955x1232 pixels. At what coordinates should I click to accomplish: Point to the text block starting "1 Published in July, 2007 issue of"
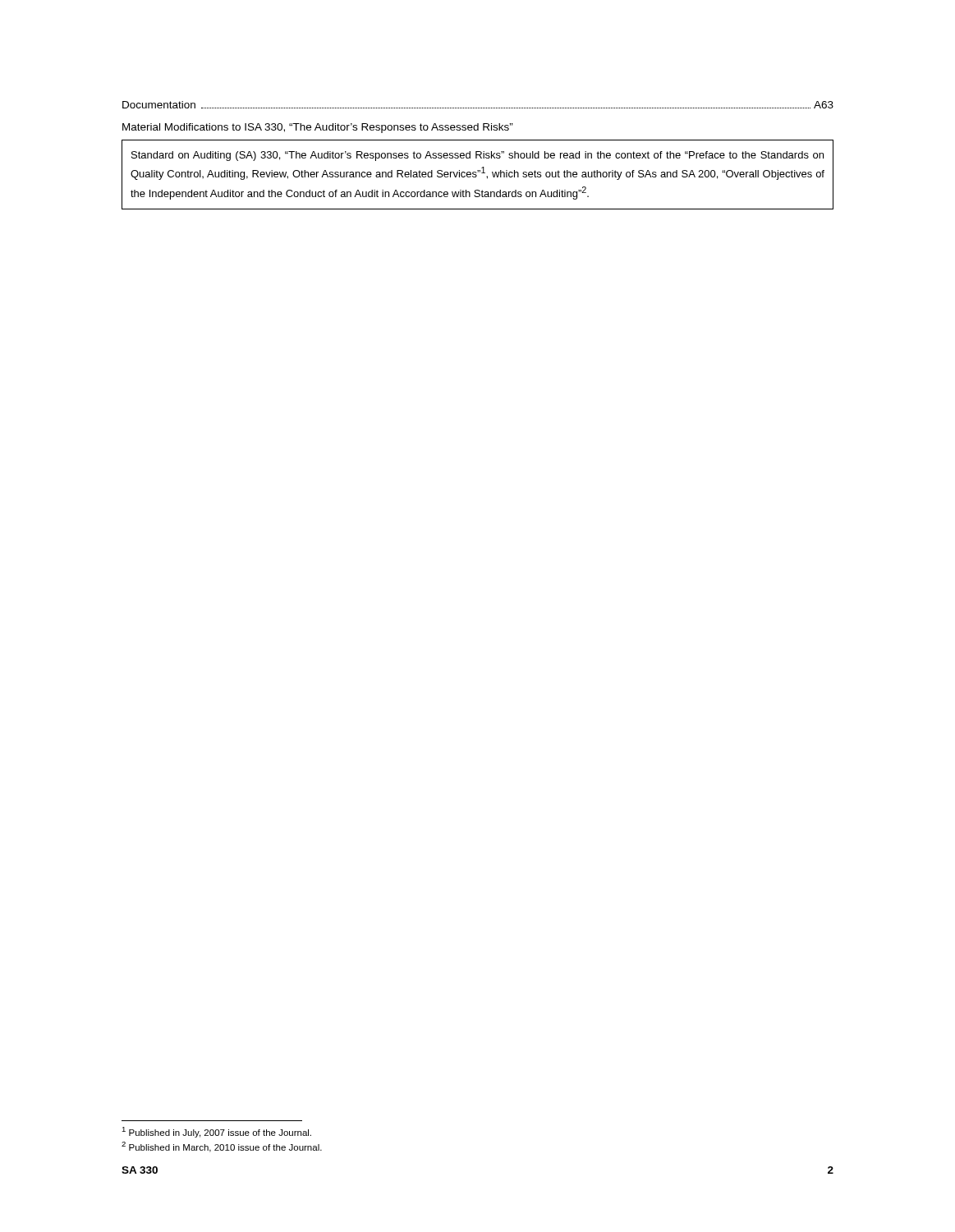coord(217,1131)
